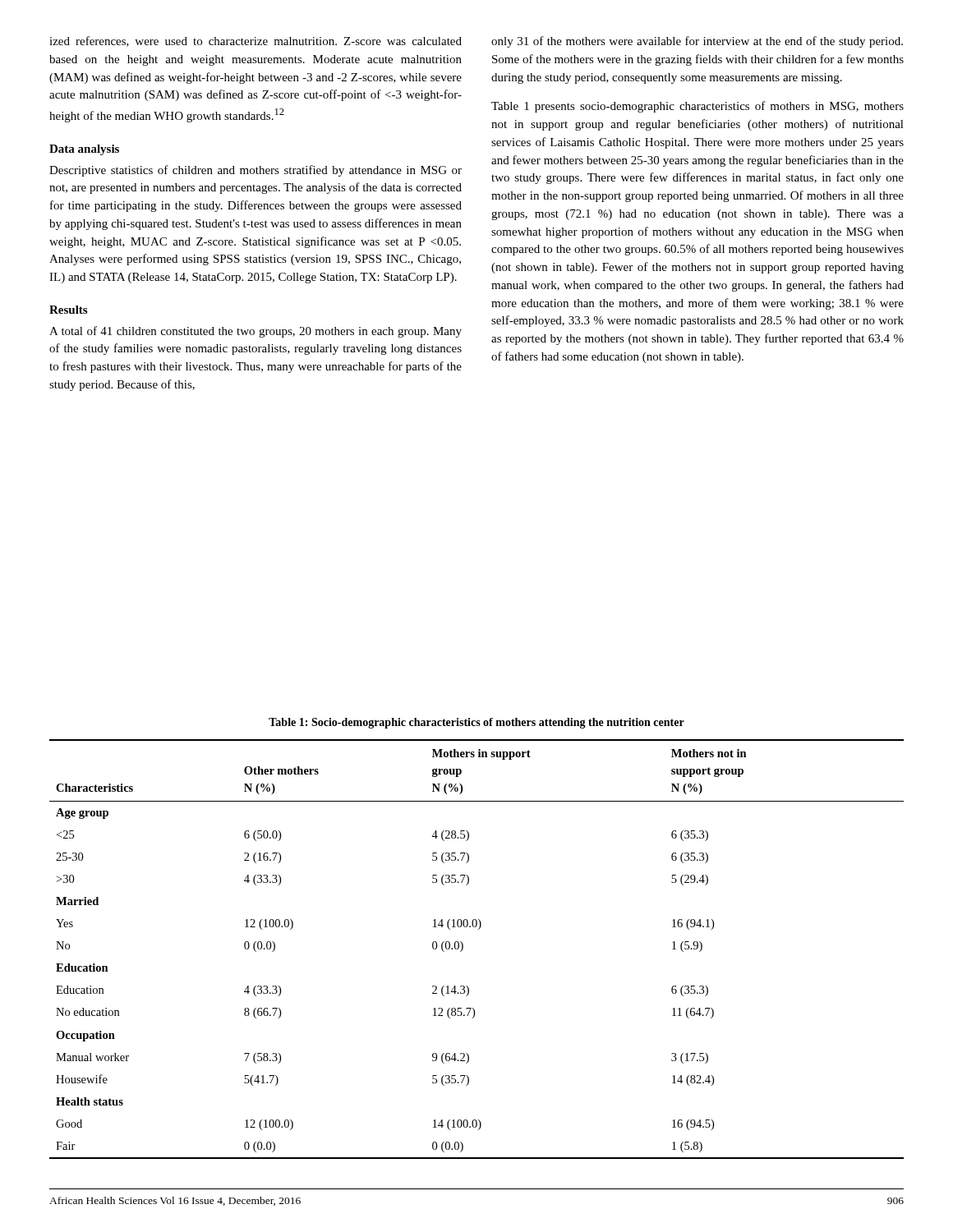Click on the text block containing "only 31 of the mothers"
Image resolution: width=953 pixels, height=1232 pixels.
(698, 59)
